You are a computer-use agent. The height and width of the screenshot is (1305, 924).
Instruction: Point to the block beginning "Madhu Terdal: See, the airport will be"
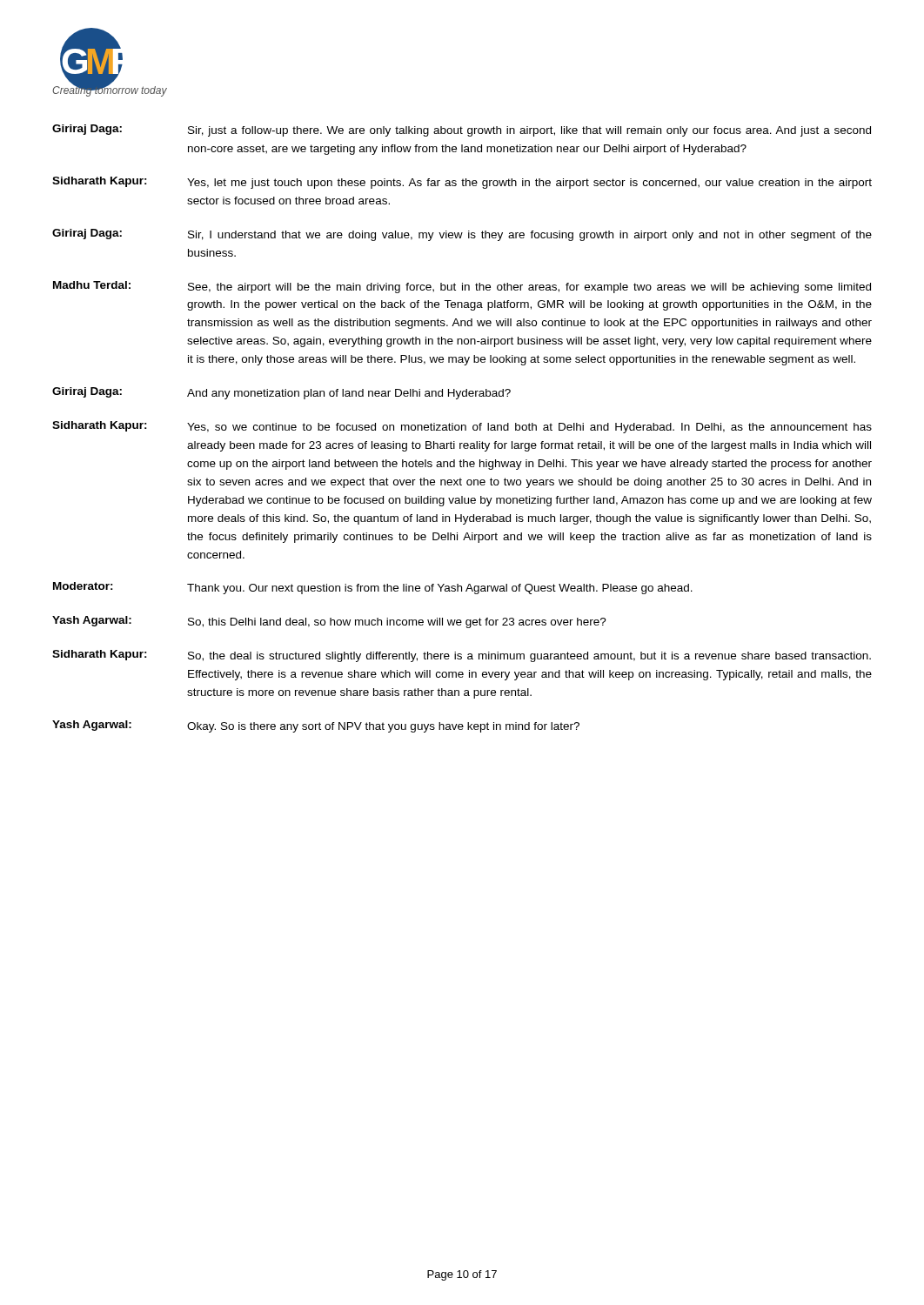(x=462, y=324)
